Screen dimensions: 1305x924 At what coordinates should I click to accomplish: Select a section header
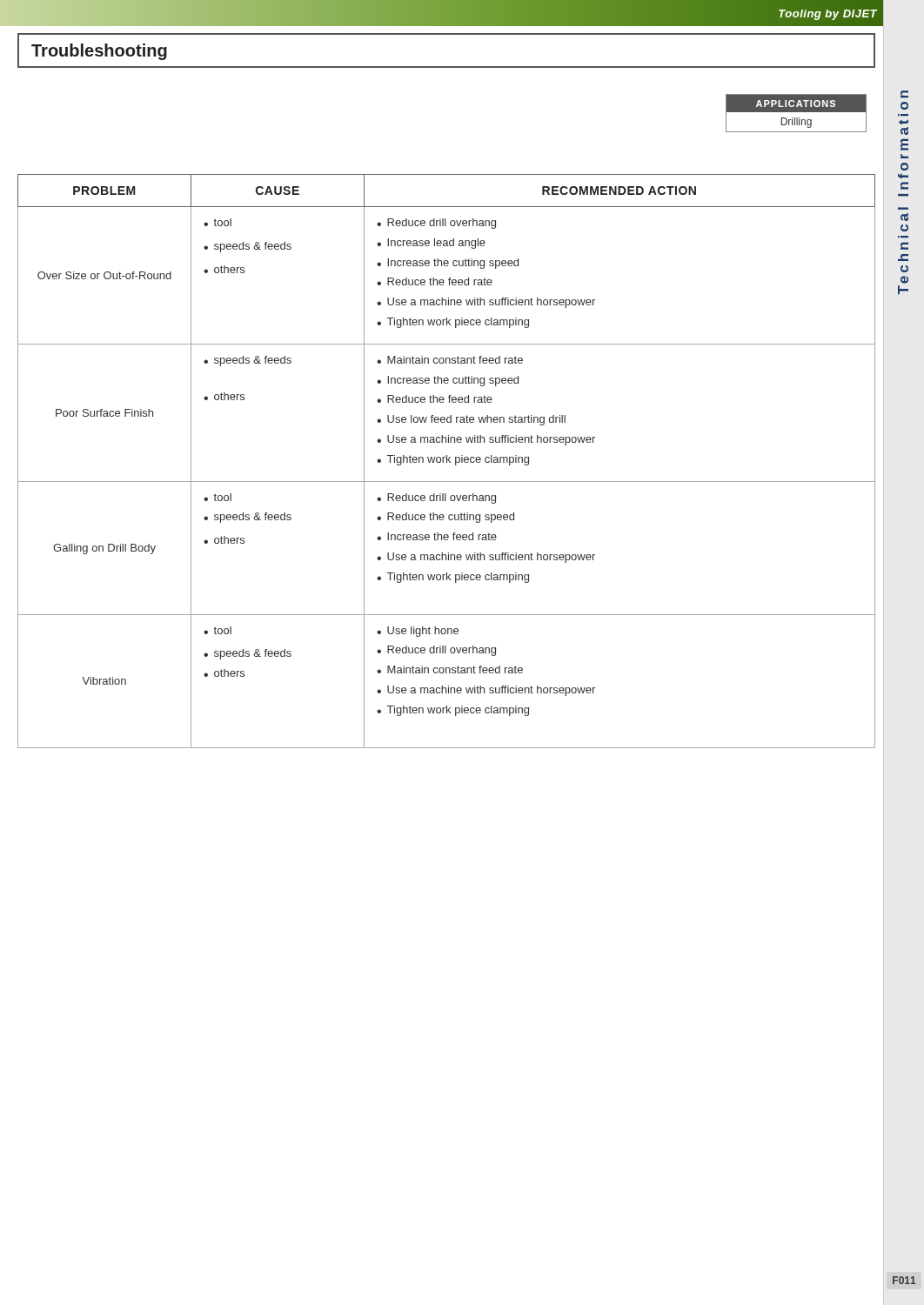[x=99, y=50]
